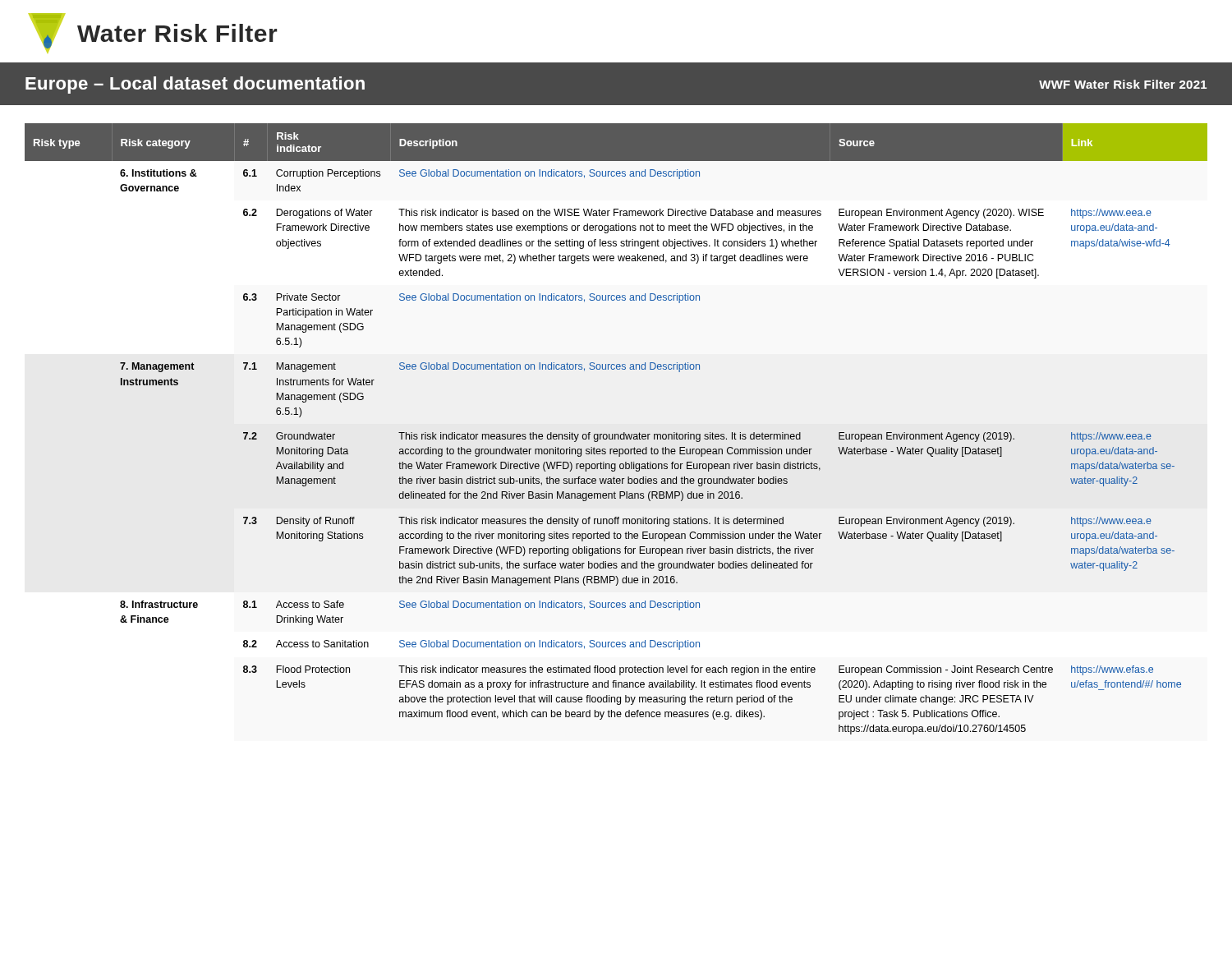
Task: Find the logo
Action: coord(616,30)
